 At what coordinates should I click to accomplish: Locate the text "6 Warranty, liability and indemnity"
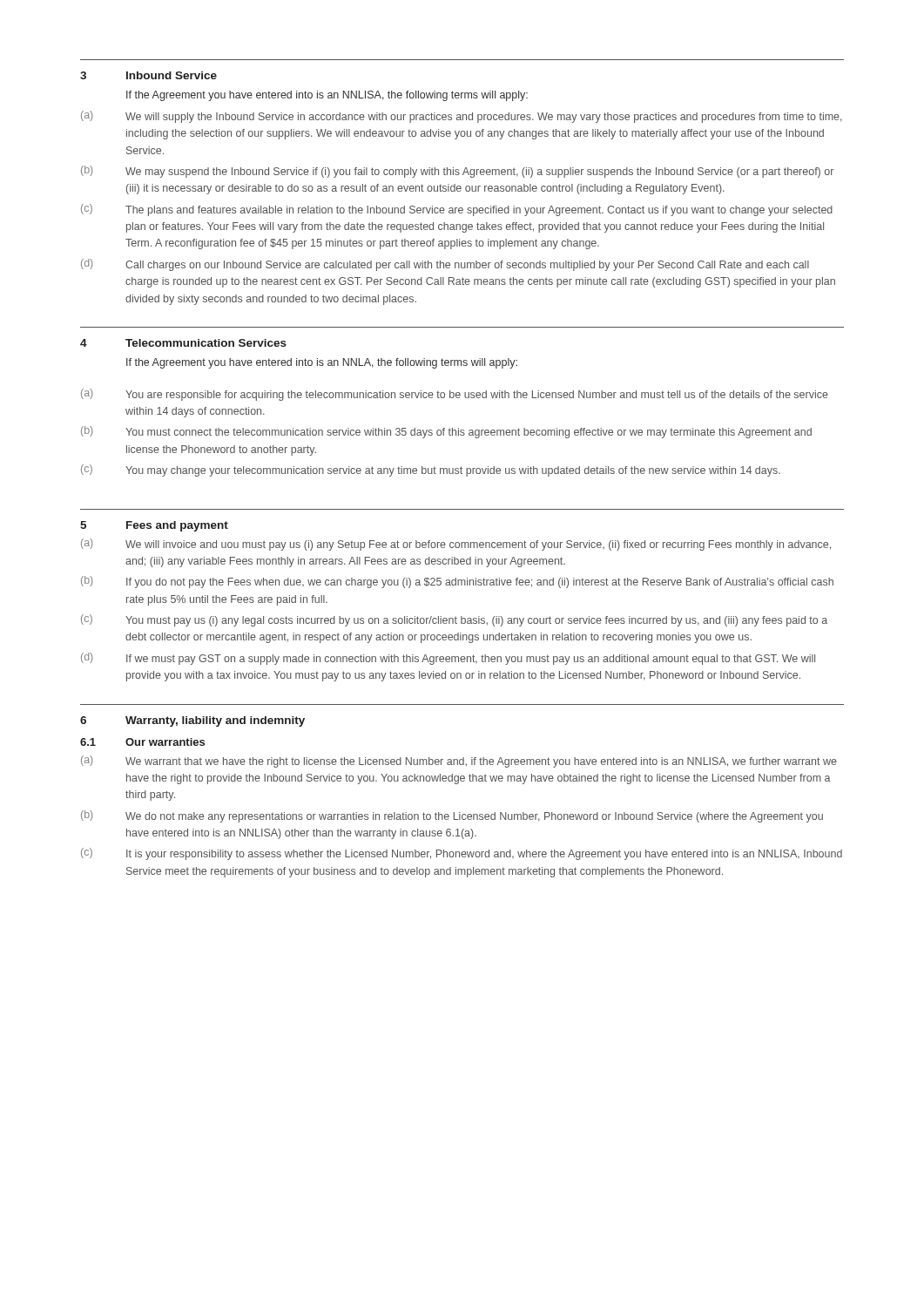193,720
